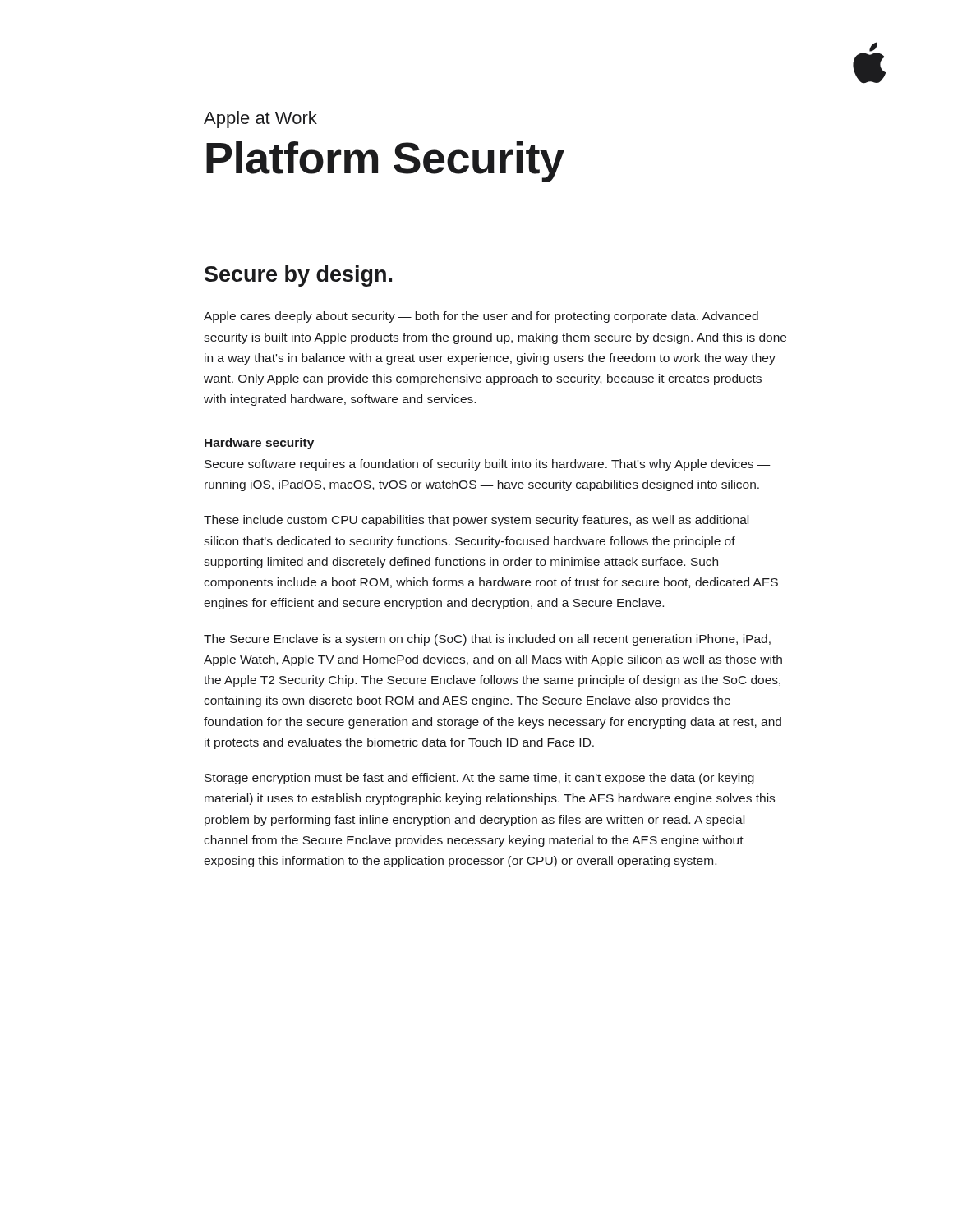This screenshot has width=953, height=1232.
Task: Find the text block containing "These include custom"
Action: point(491,561)
